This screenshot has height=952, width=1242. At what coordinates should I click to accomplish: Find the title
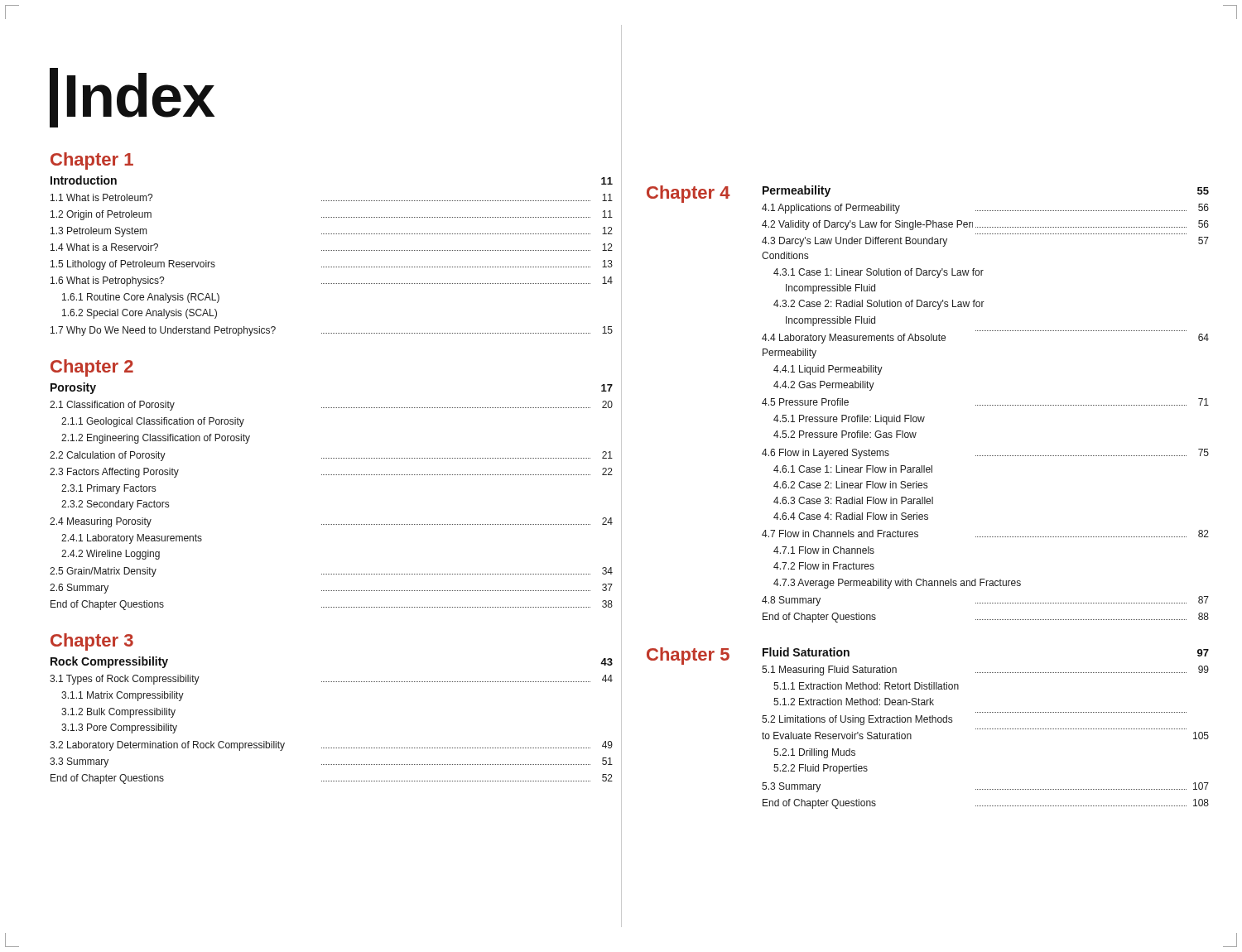pyautogui.click(x=331, y=99)
